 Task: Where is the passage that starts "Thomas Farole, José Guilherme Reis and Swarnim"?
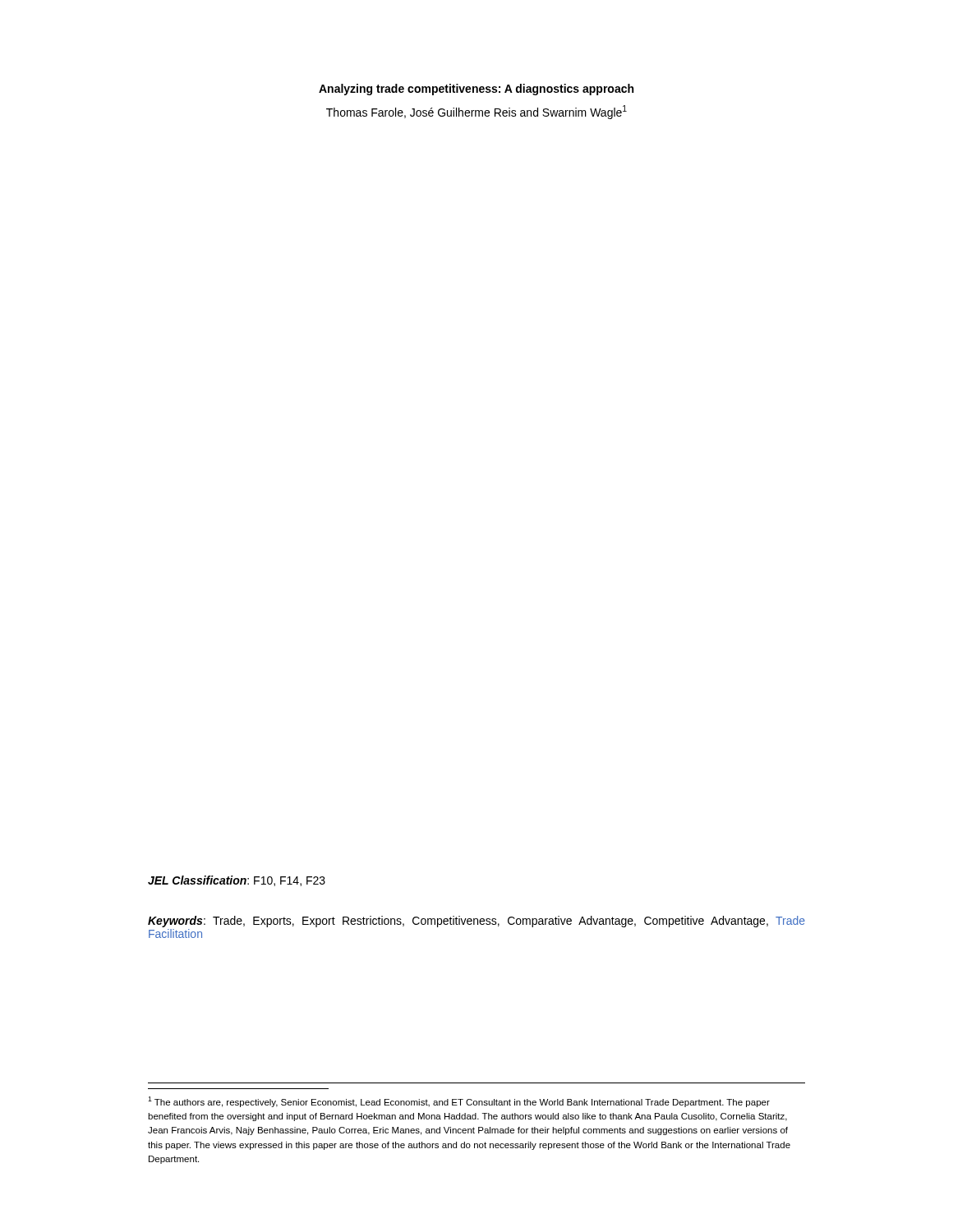(476, 111)
